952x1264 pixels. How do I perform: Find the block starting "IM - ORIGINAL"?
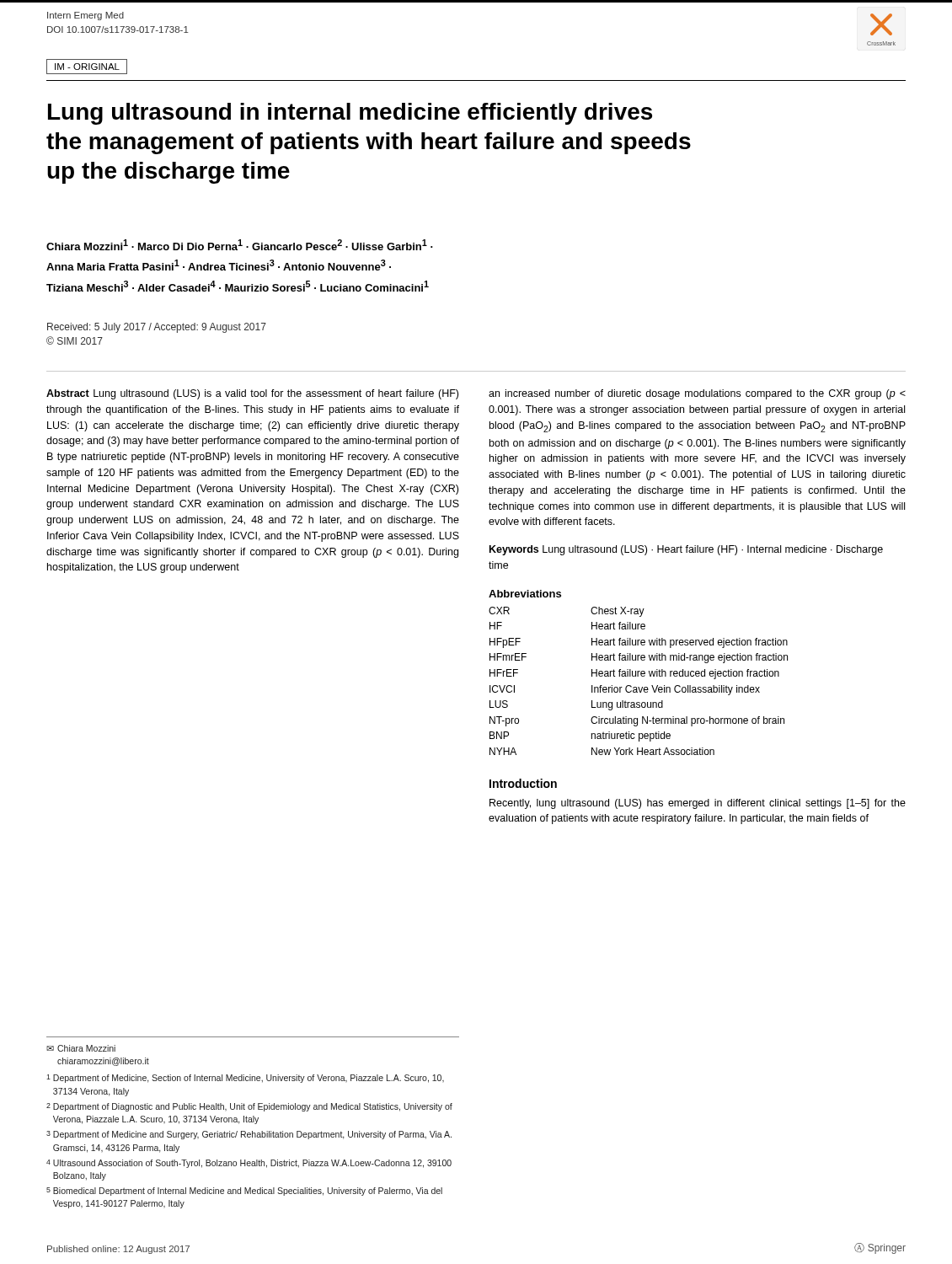coord(87,67)
